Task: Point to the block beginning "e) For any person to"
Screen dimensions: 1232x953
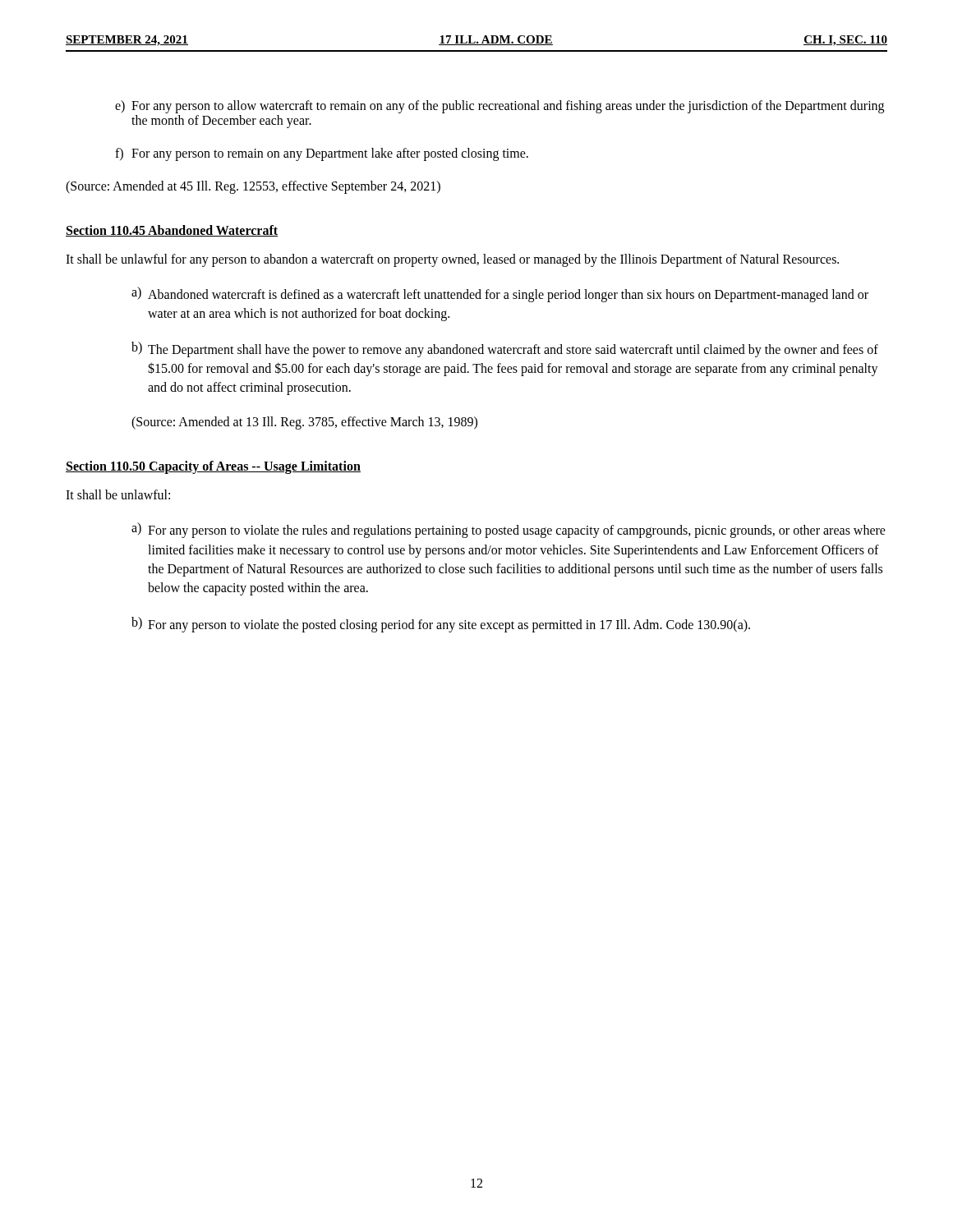Action: pos(476,113)
